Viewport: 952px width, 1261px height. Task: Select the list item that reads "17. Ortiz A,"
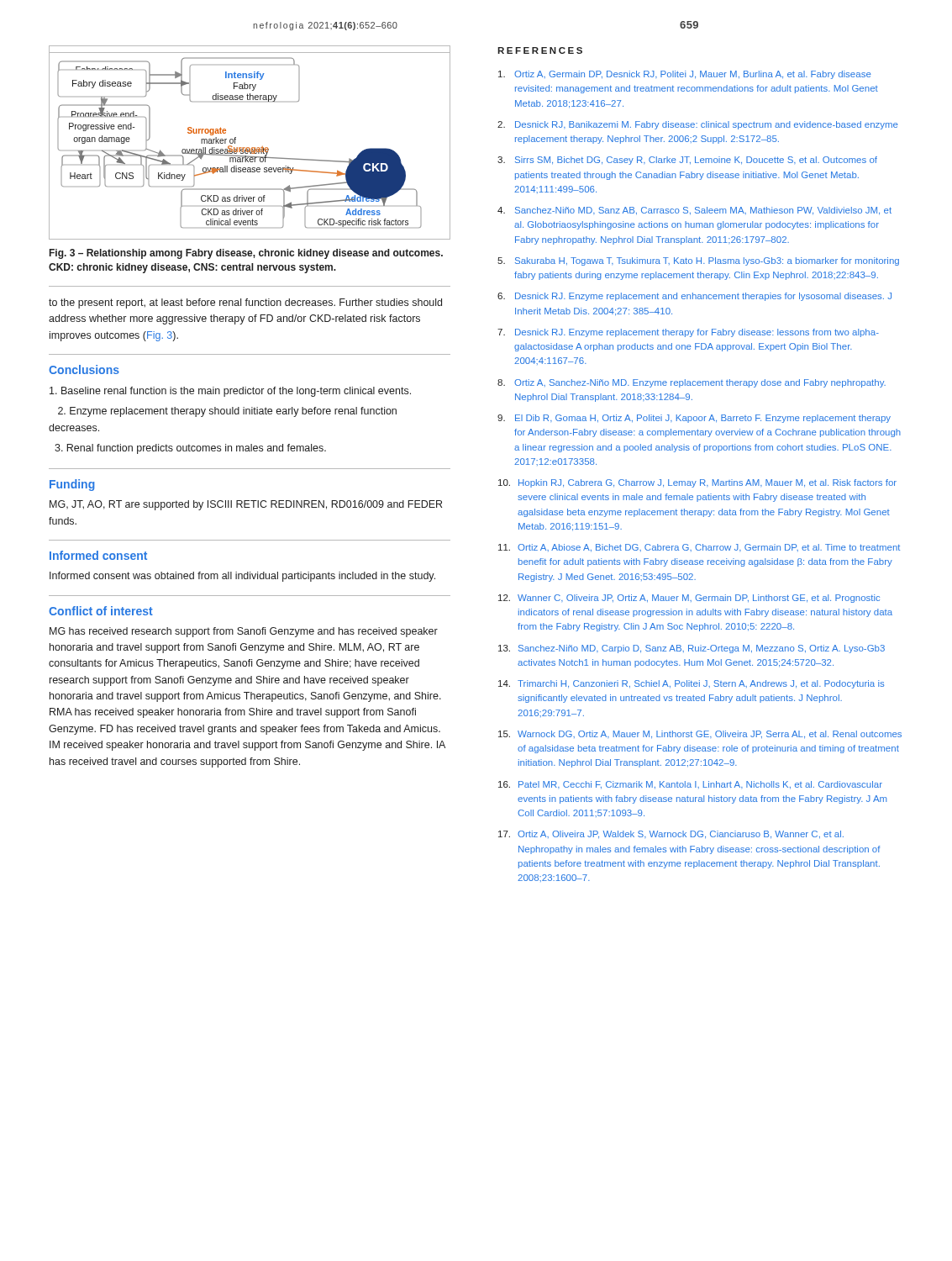[x=700, y=856]
